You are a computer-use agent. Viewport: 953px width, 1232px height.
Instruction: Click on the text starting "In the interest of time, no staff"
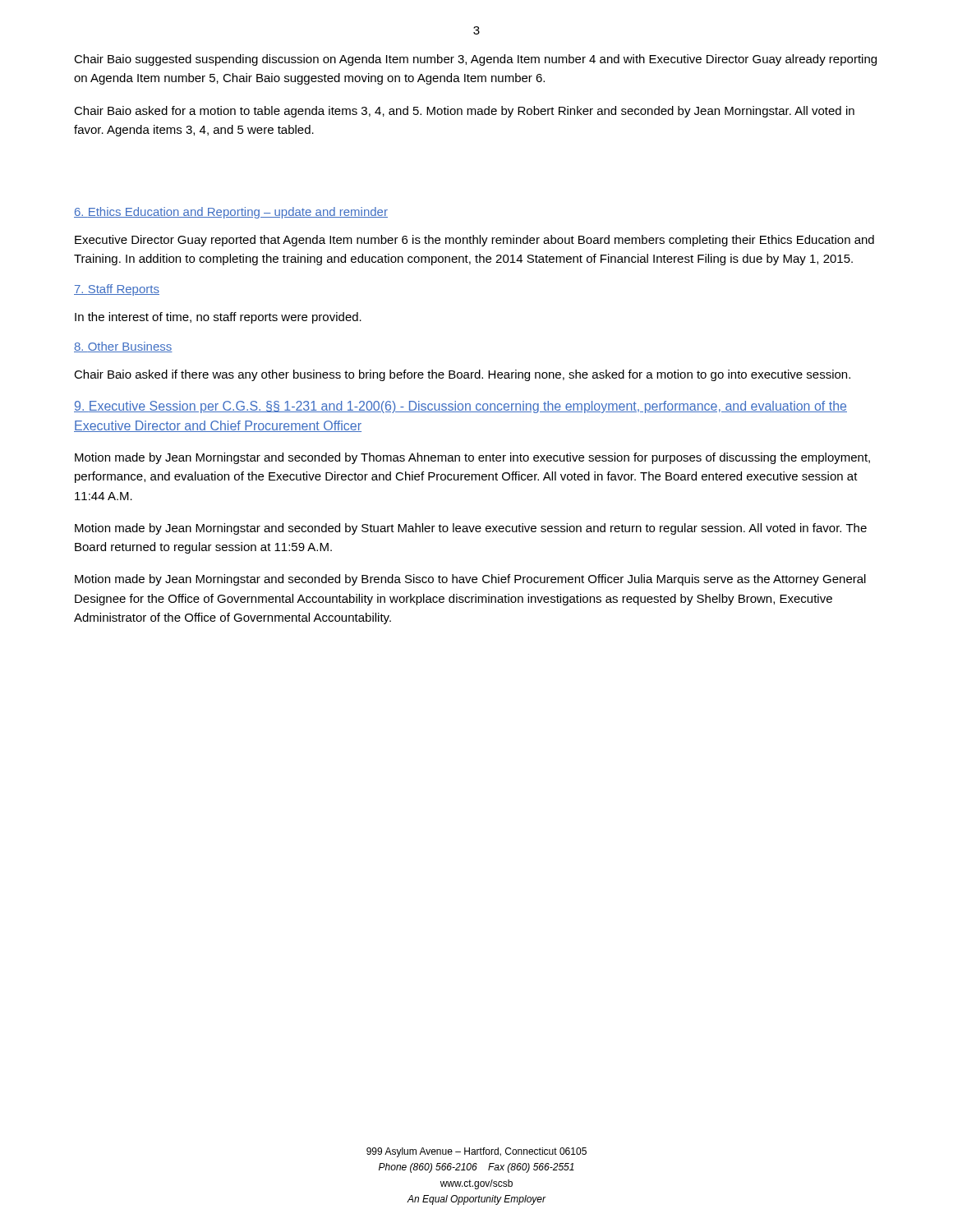coord(218,316)
